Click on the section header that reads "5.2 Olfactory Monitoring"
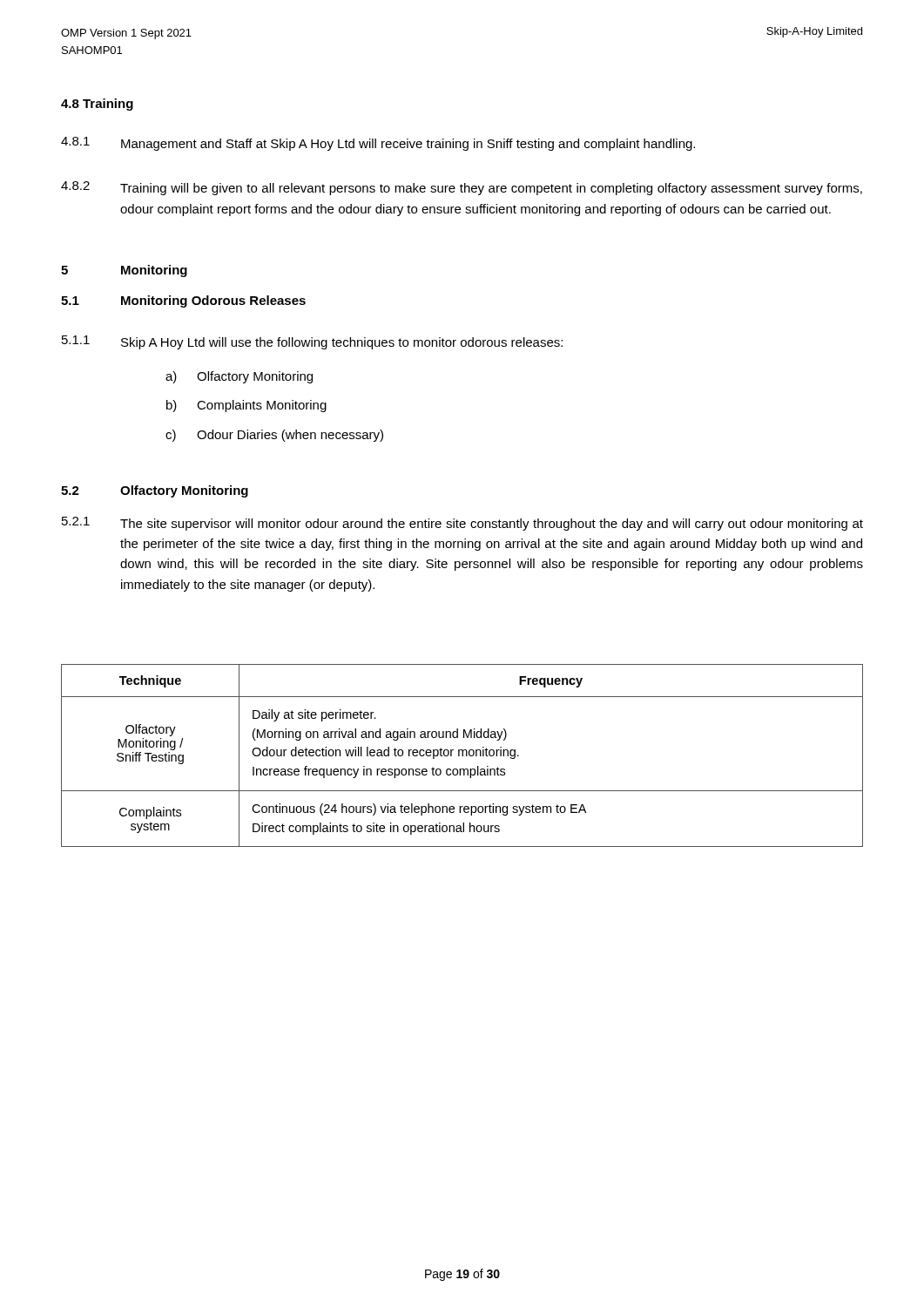The image size is (924, 1307). [155, 490]
